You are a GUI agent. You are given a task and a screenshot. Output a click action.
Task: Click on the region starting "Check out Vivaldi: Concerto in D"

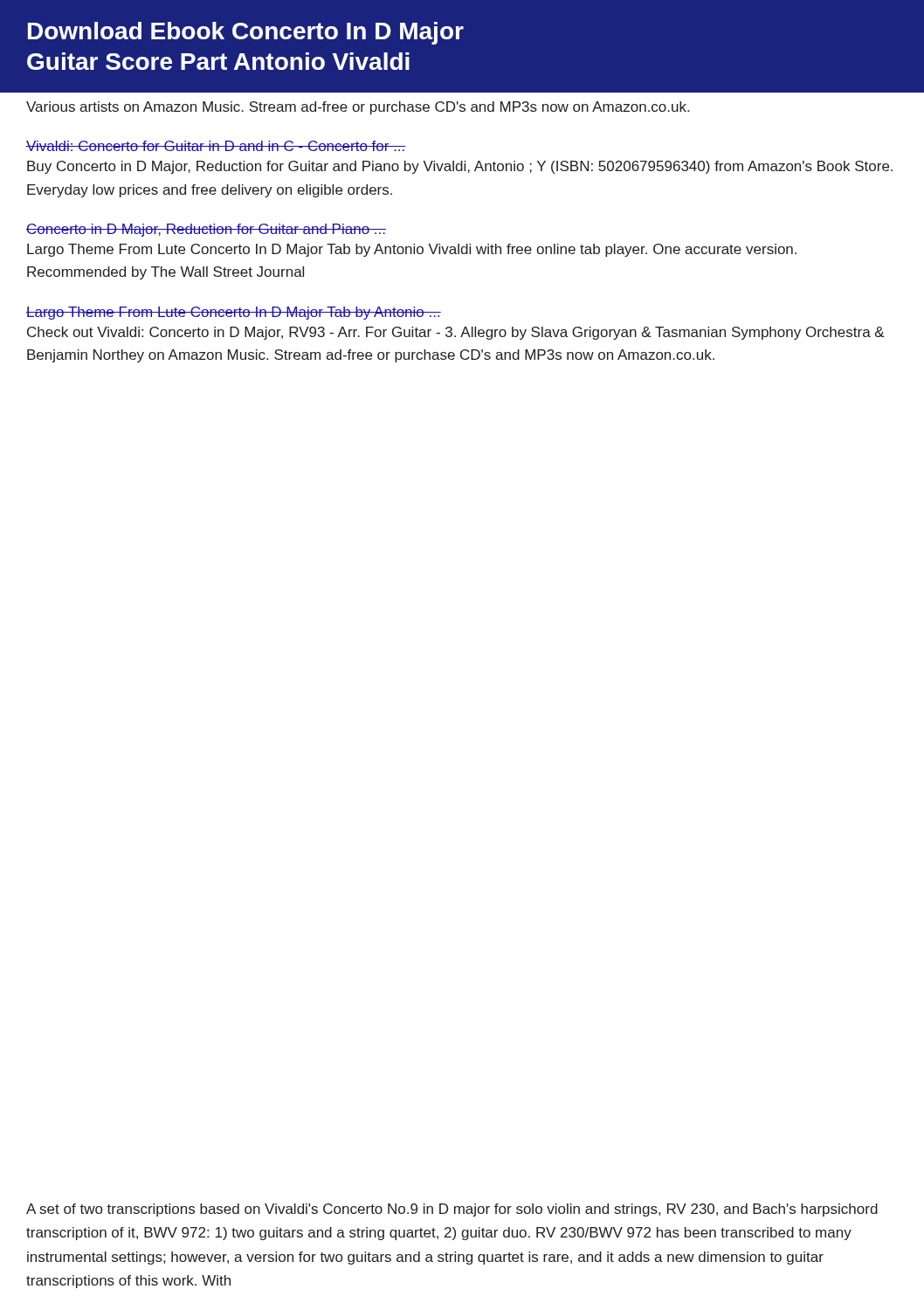tap(455, 344)
